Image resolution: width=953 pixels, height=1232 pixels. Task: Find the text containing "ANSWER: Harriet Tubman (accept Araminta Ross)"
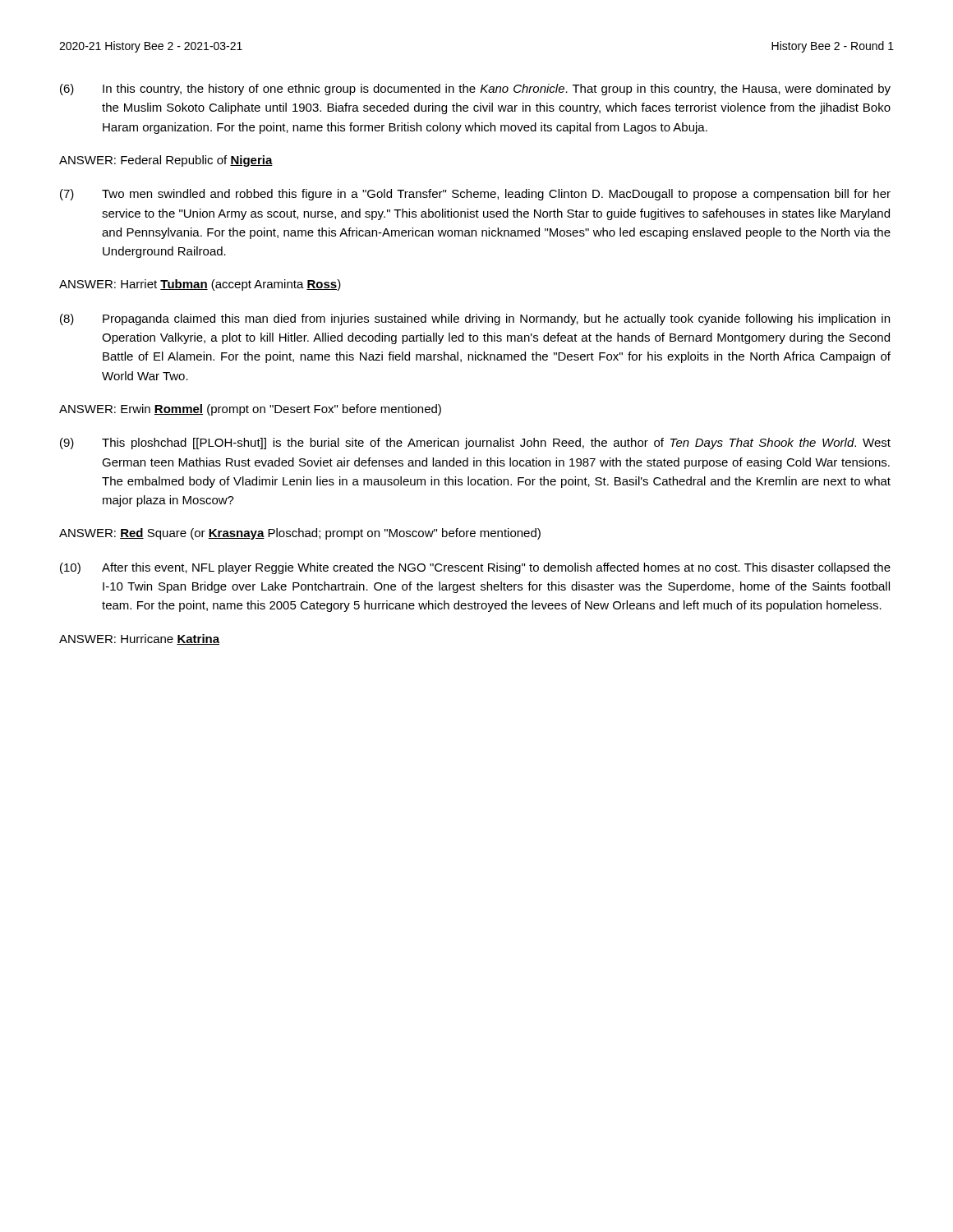pos(200,284)
